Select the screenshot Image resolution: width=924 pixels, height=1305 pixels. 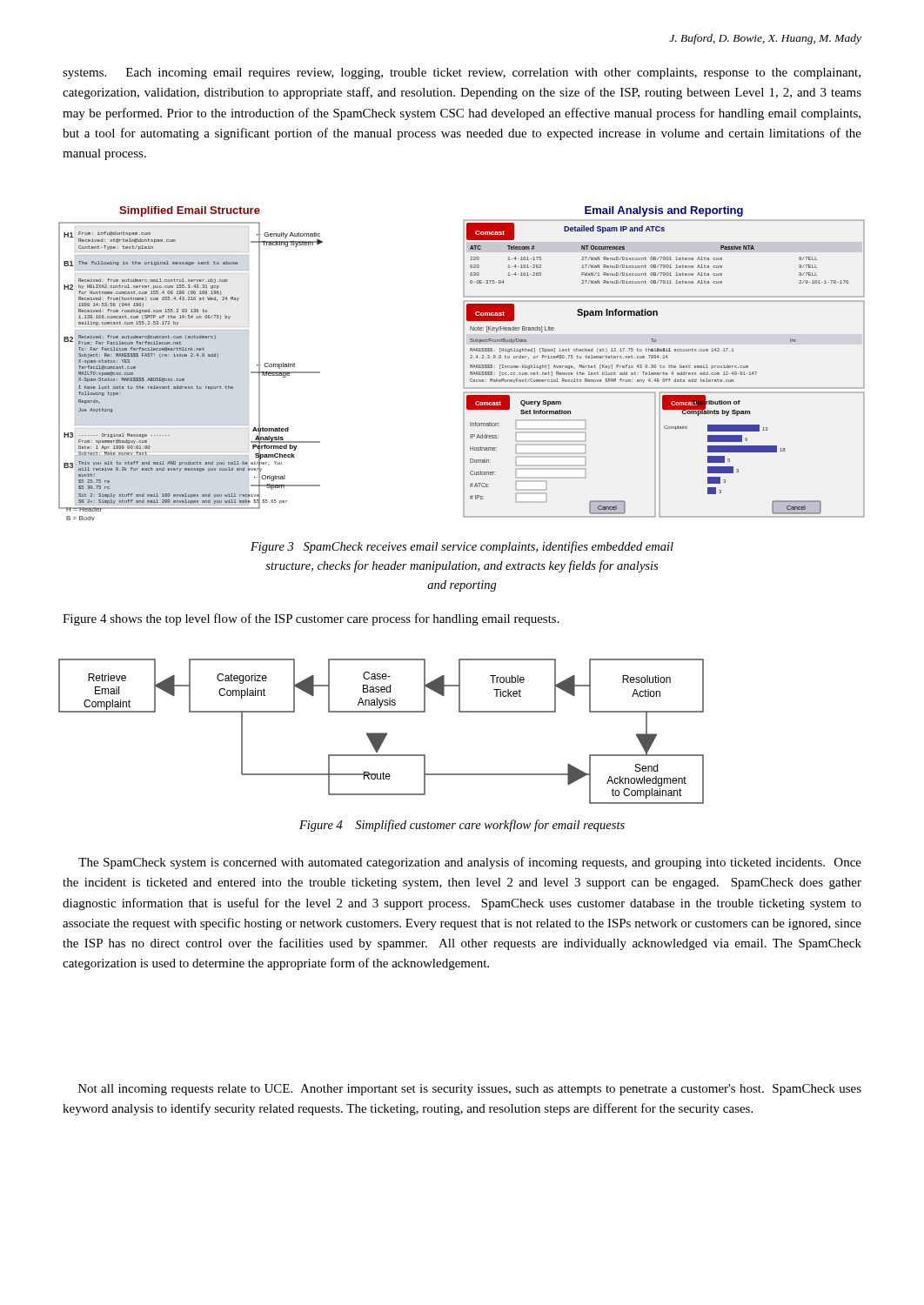(x=664, y=359)
